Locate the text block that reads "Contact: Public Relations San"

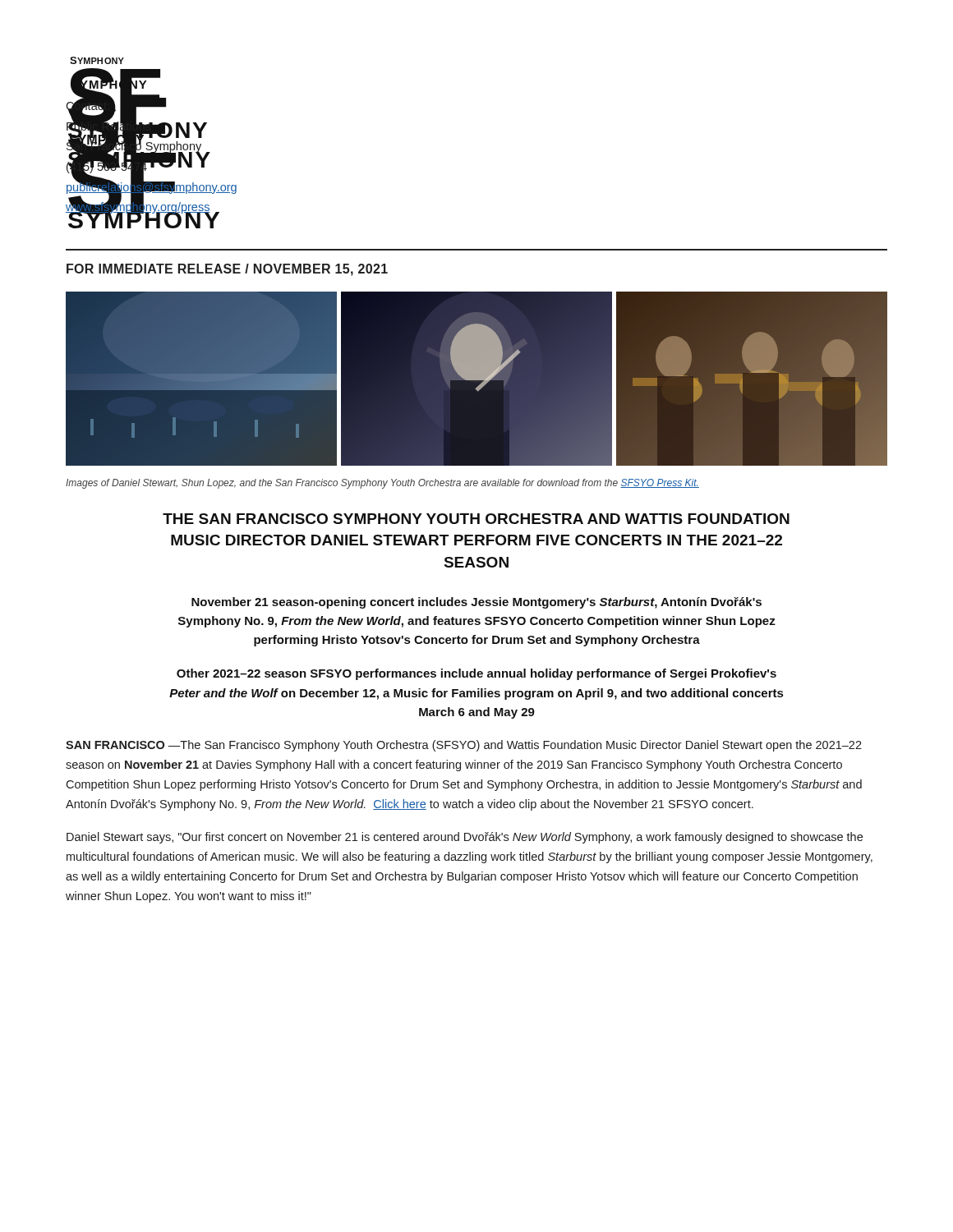tap(151, 157)
